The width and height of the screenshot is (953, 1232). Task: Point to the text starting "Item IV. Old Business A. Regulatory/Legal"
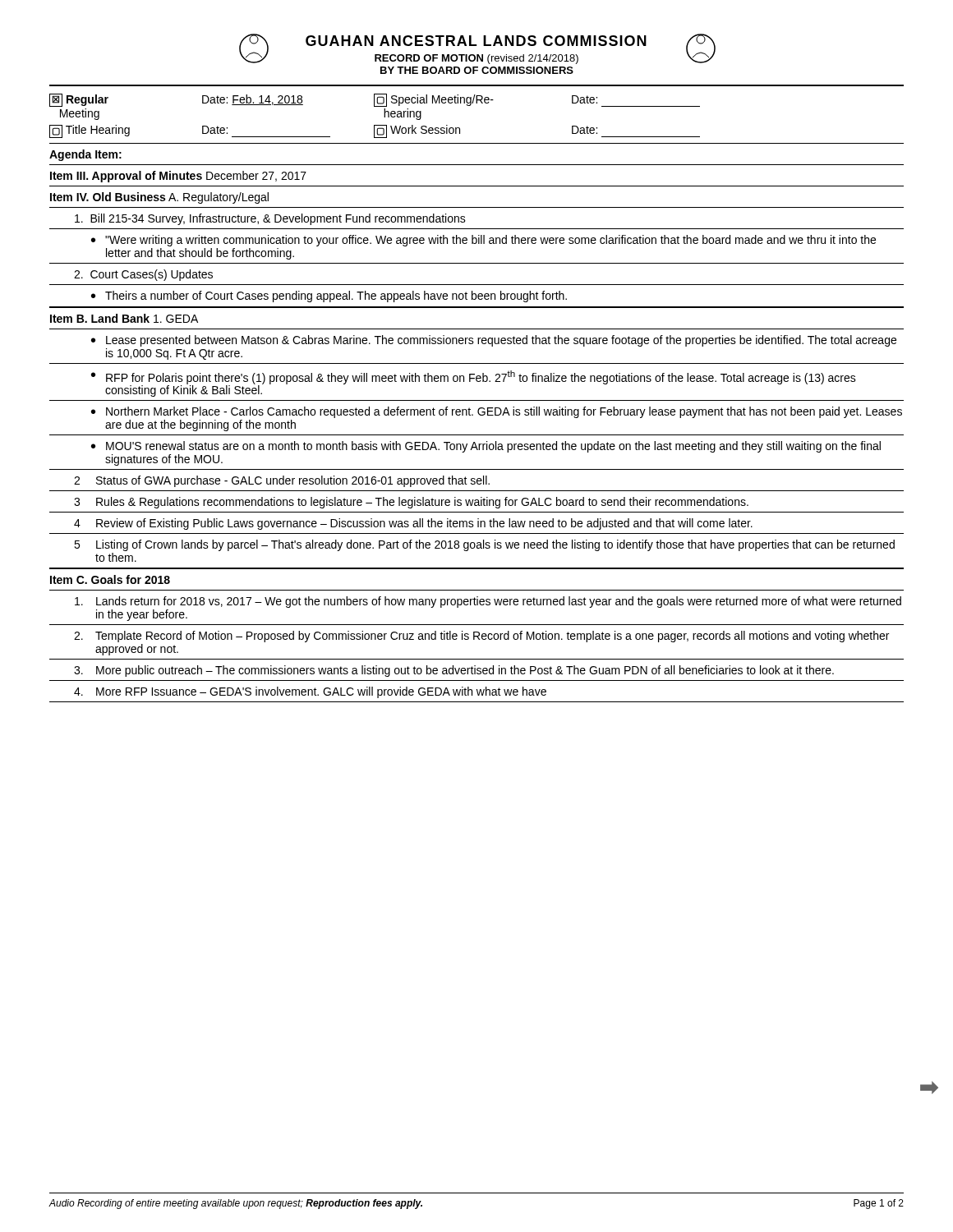pos(159,197)
